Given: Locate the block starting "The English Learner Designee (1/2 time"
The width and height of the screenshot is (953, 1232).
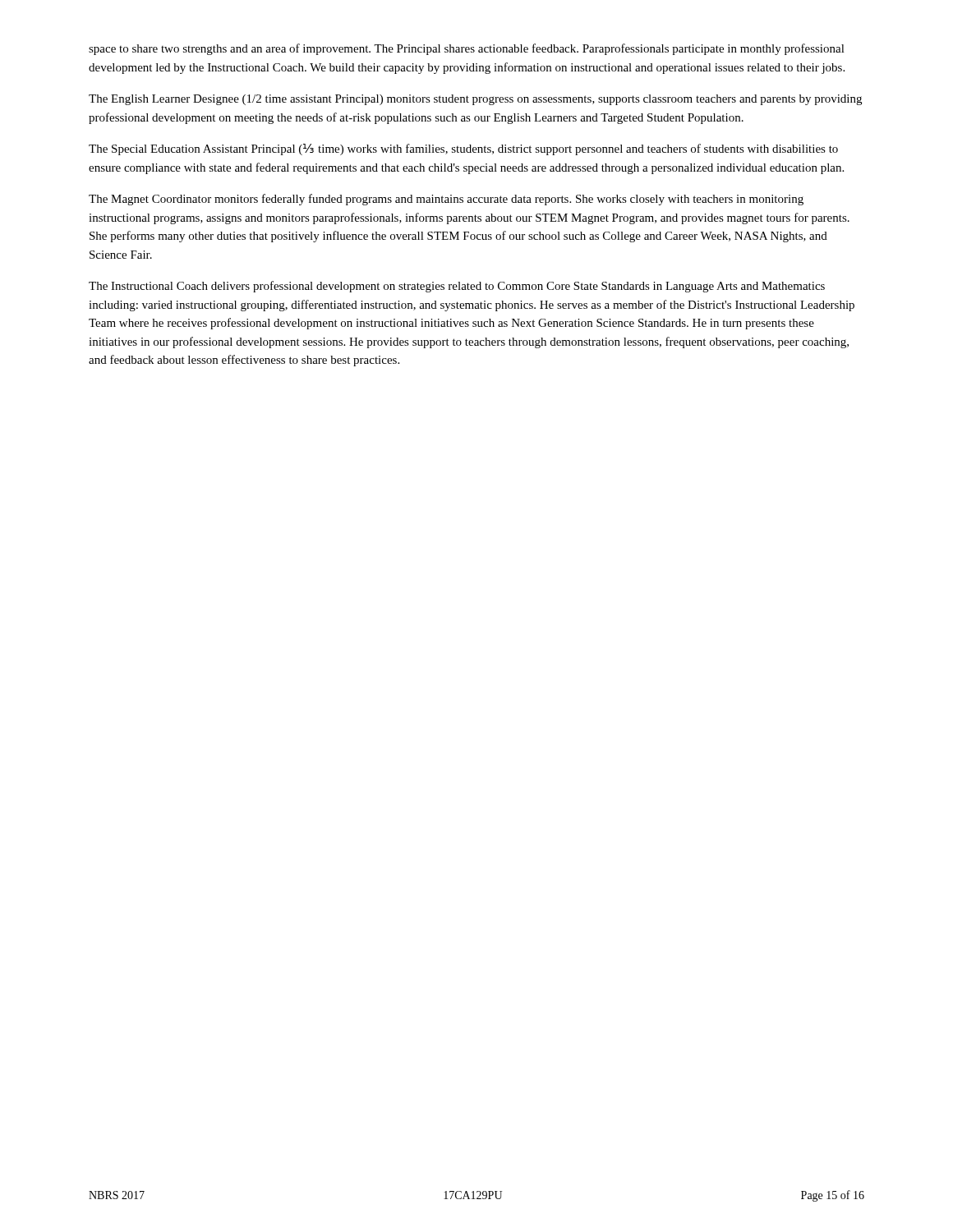Looking at the screenshot, I should pos(476,108).
